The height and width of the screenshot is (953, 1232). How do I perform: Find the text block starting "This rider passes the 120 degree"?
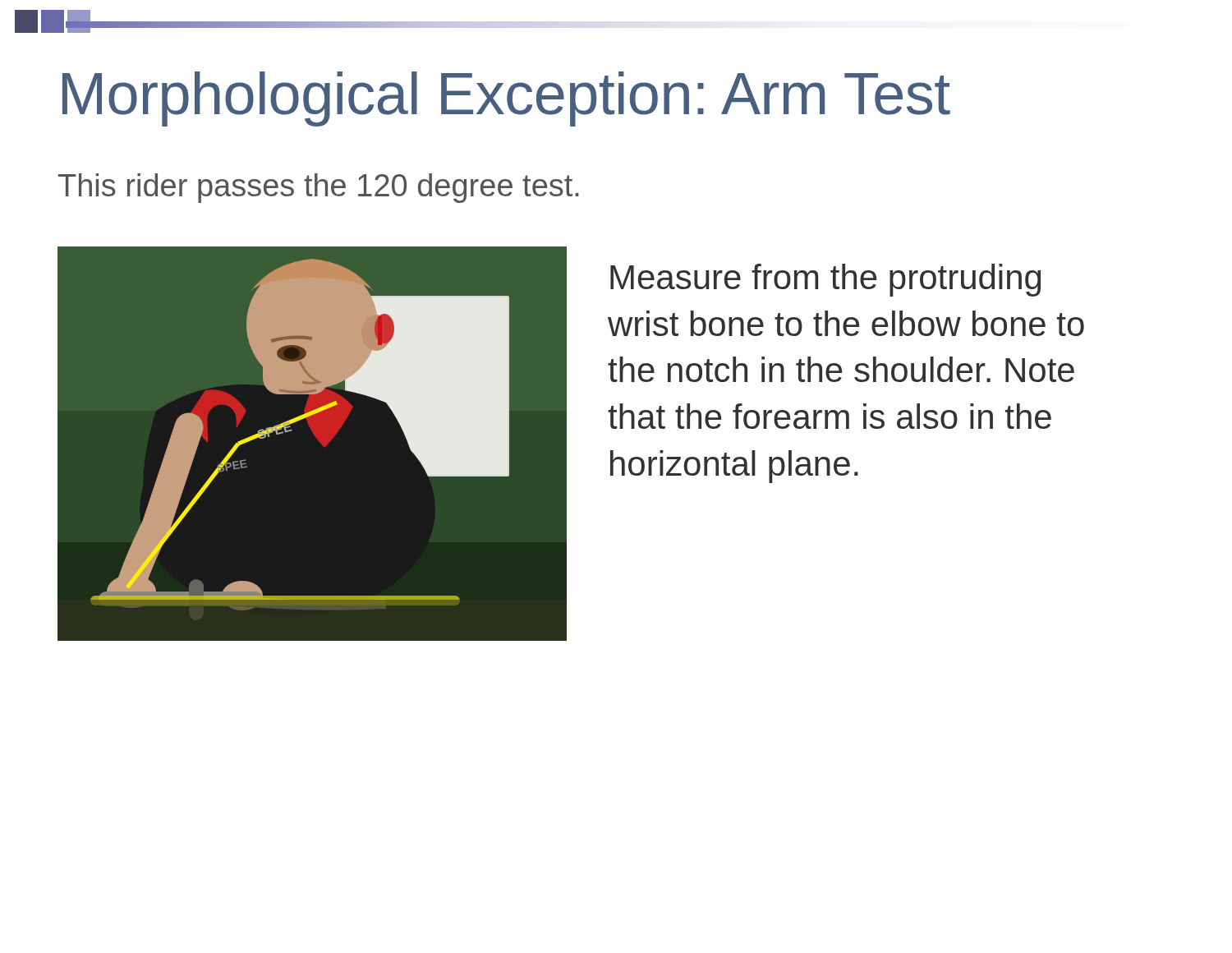[x=319, y=186]
